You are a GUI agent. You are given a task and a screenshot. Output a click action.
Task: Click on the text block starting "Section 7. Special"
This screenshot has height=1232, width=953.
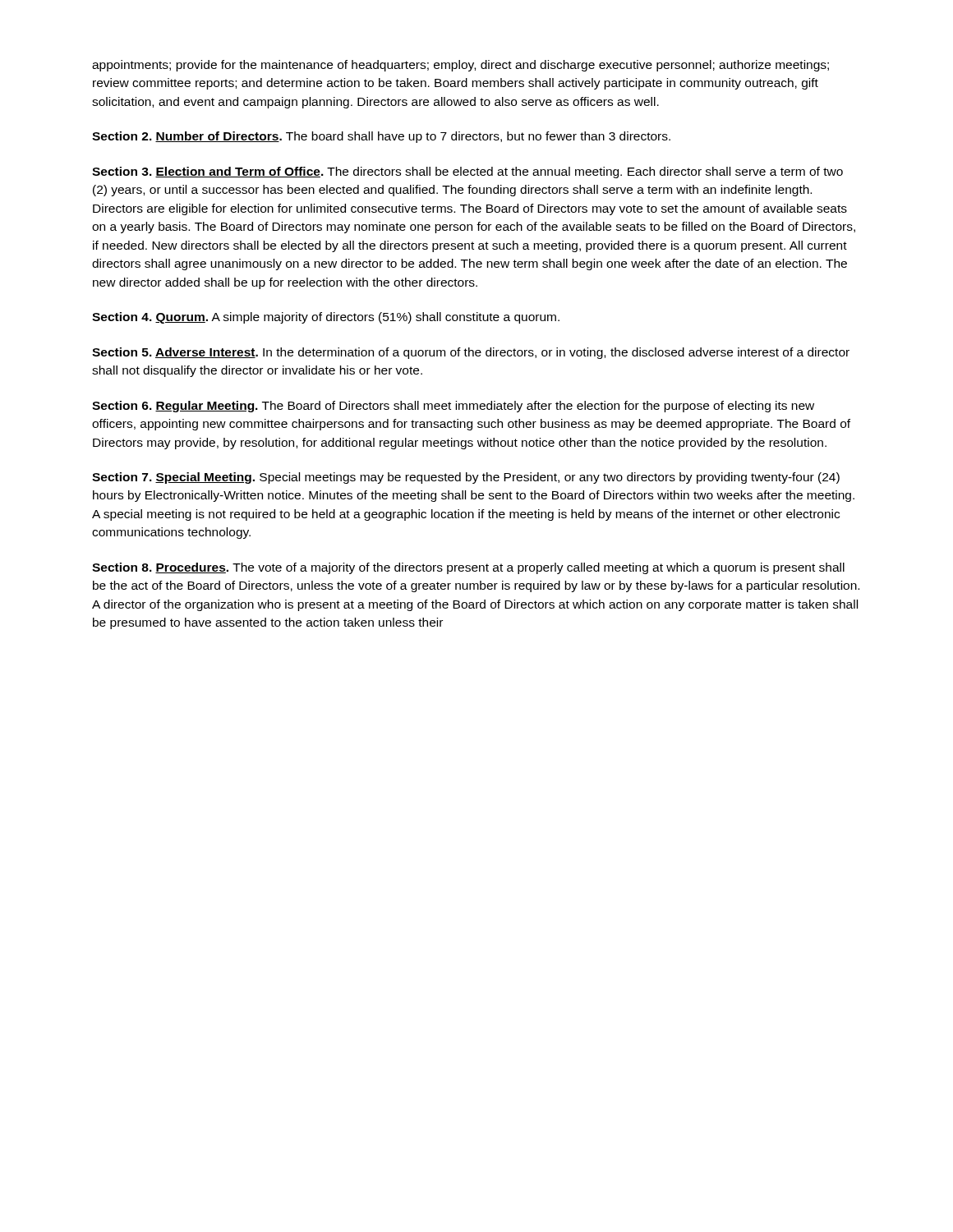pos(474,504)
